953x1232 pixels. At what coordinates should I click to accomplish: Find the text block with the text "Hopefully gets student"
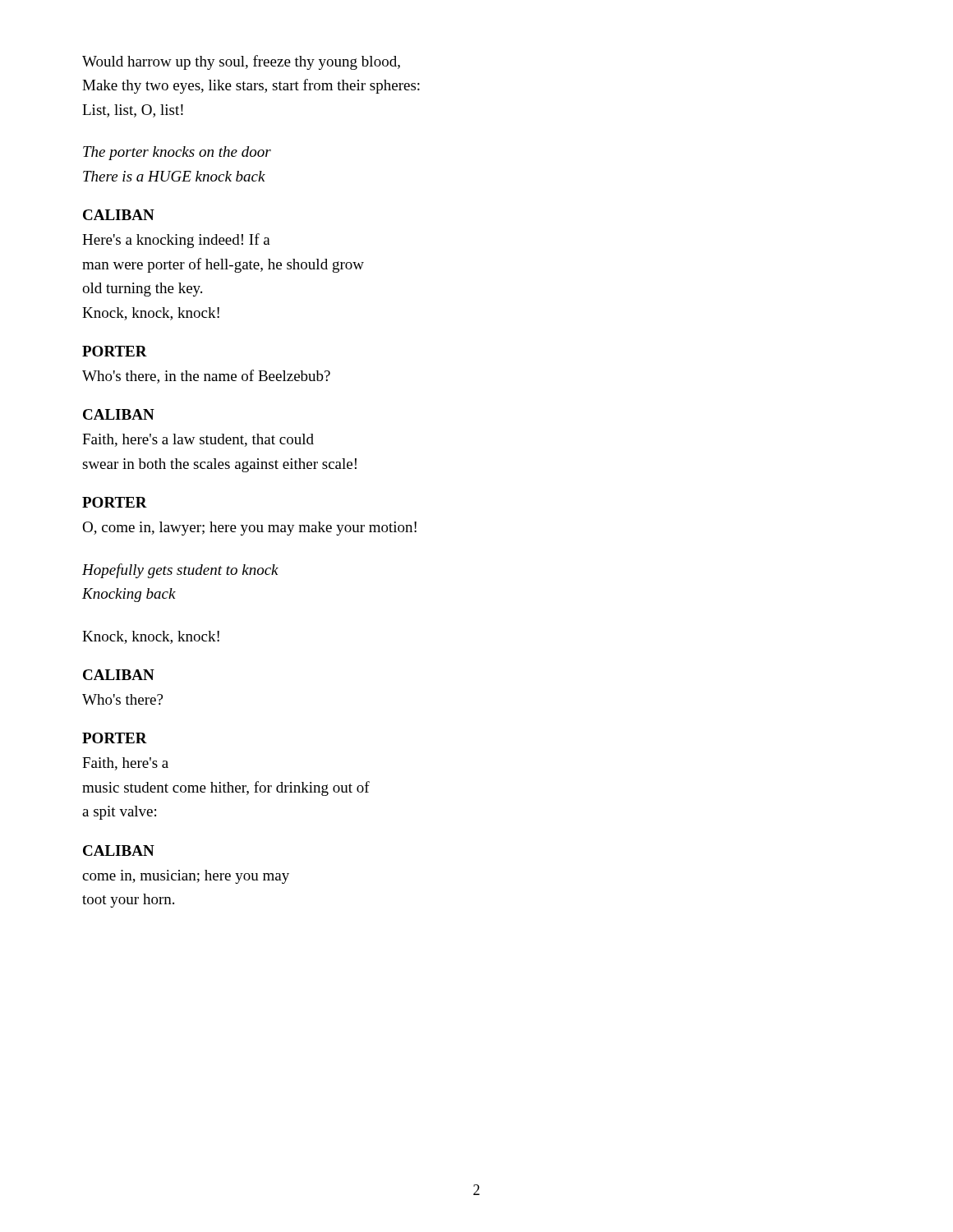tap(180, 581)
